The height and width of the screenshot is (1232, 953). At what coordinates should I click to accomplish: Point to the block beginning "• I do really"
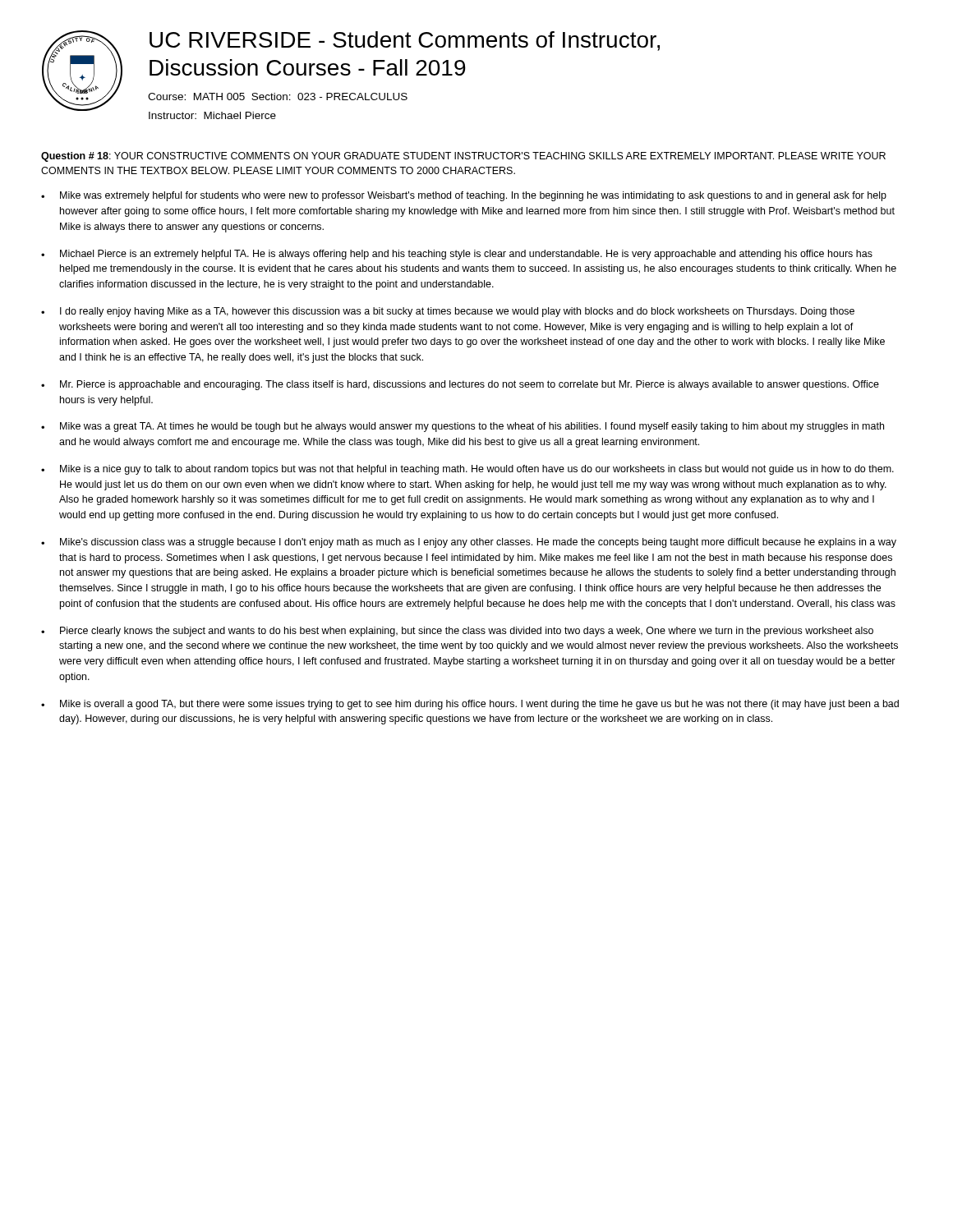[x=472, y=334]
